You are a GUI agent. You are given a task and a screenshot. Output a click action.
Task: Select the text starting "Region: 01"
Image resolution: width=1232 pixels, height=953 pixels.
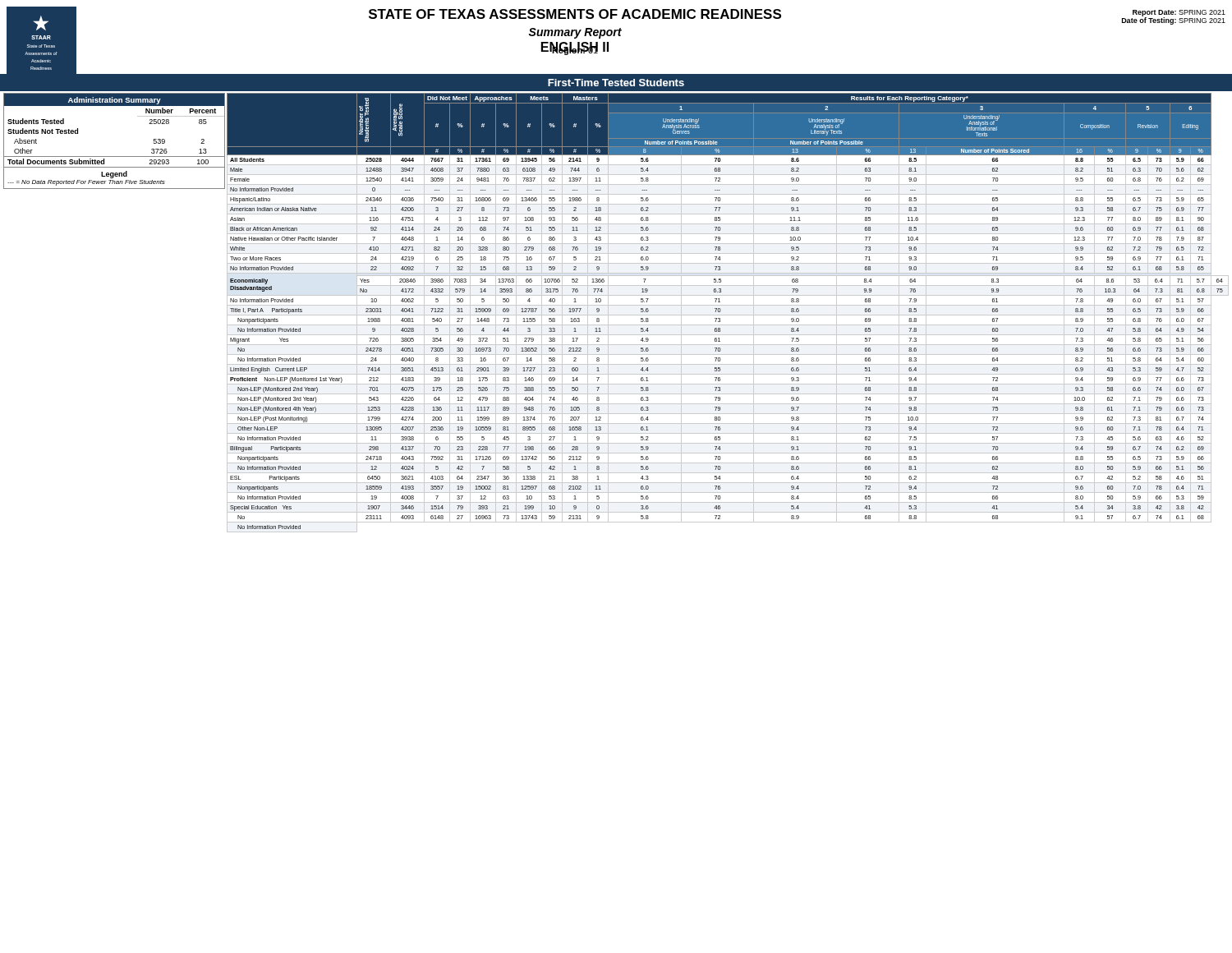[575, 50]
